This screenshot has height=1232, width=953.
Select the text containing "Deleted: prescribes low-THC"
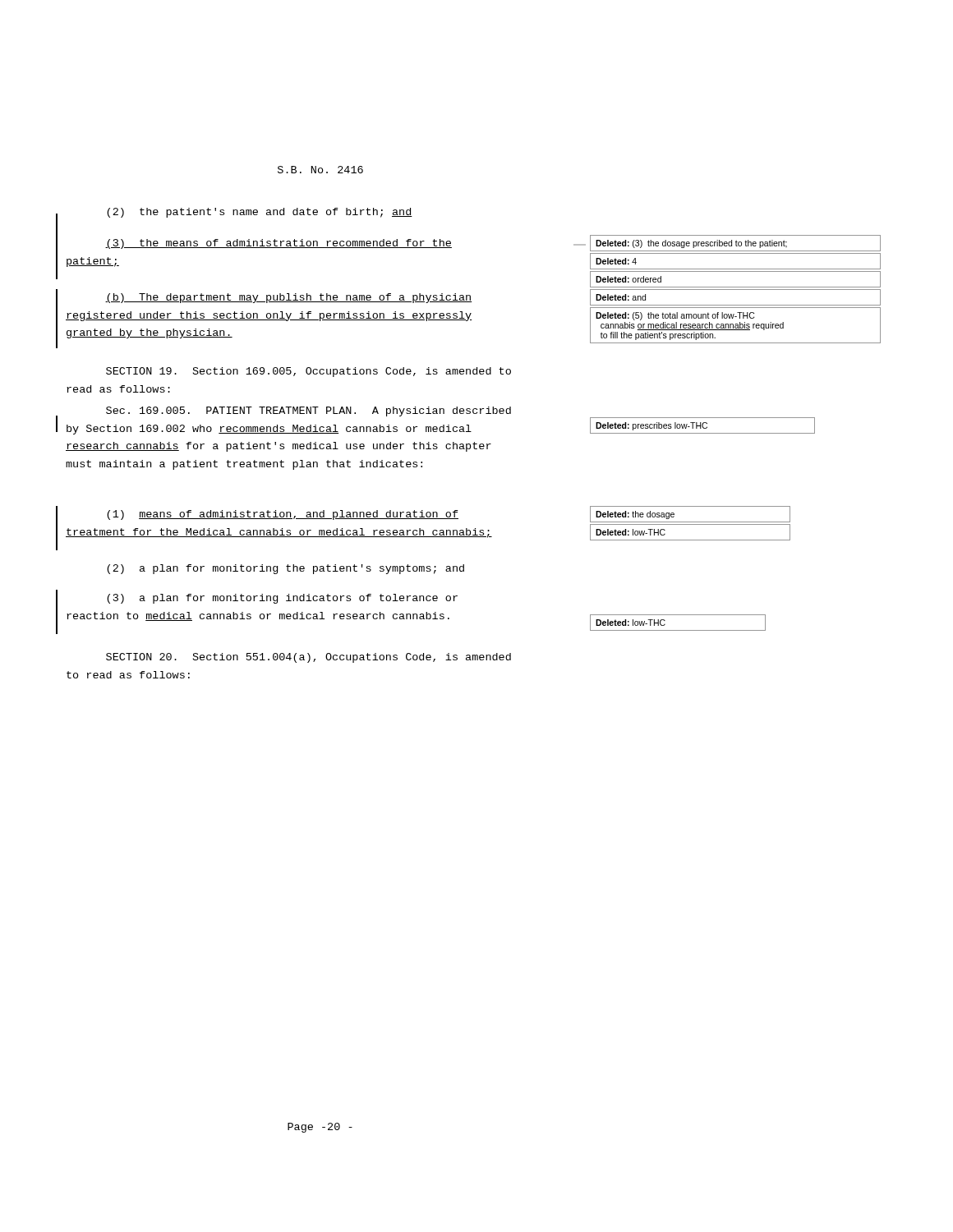click(702, 425)
